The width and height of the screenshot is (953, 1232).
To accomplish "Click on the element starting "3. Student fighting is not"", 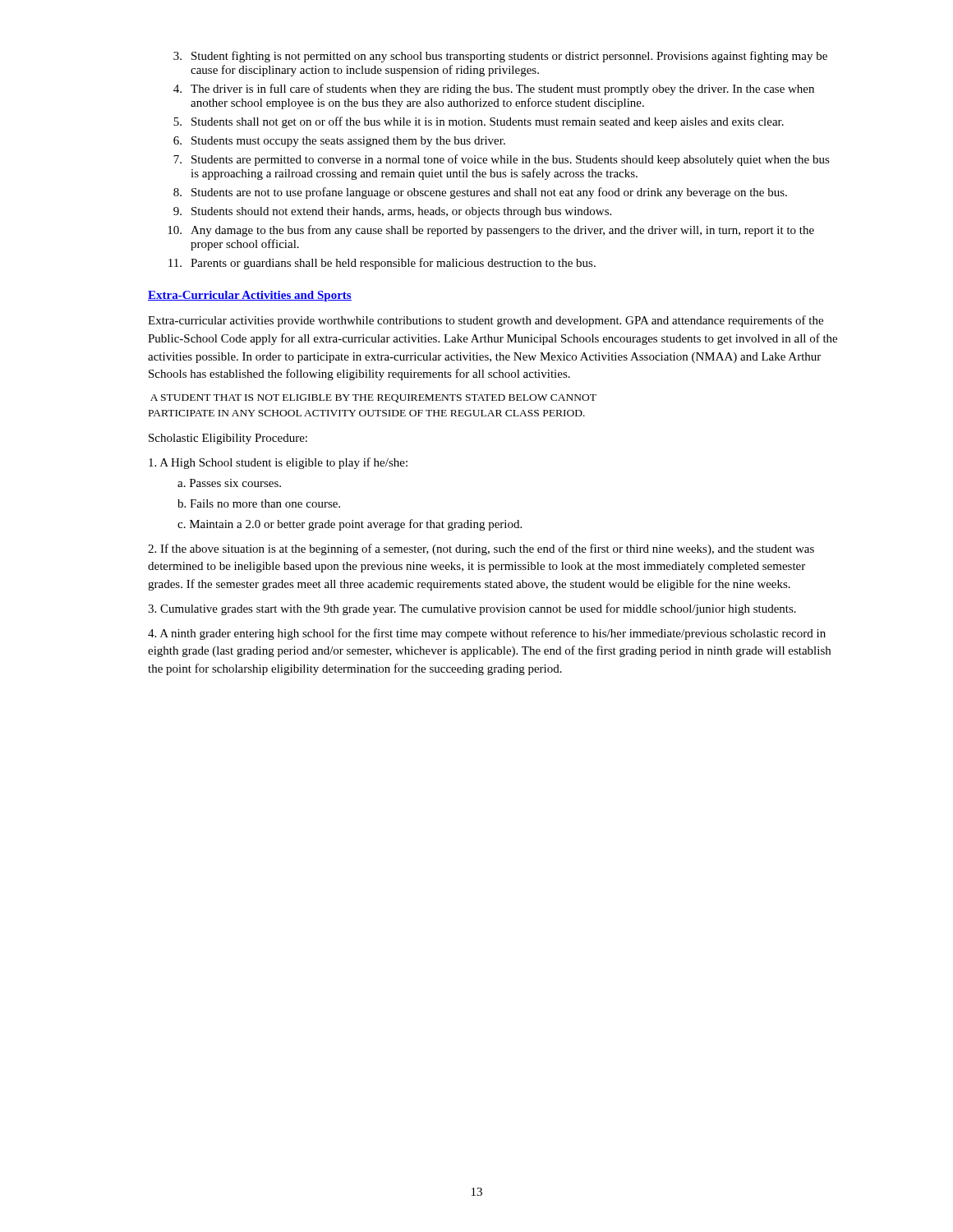I will [493, 63].
